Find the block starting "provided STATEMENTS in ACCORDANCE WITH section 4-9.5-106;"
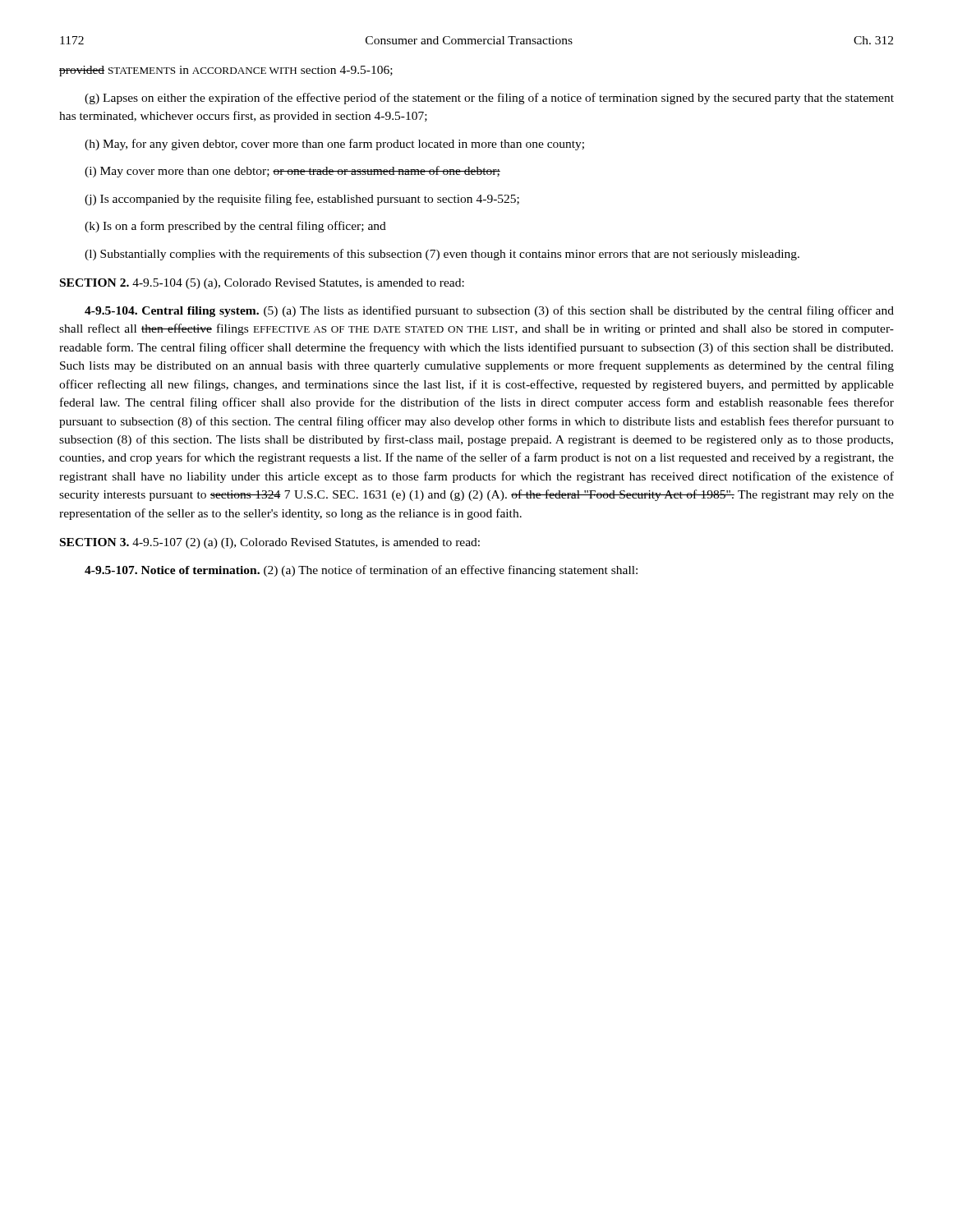Image resolution: width=953 pixels, height=1232 pixels. click(226, 71)
